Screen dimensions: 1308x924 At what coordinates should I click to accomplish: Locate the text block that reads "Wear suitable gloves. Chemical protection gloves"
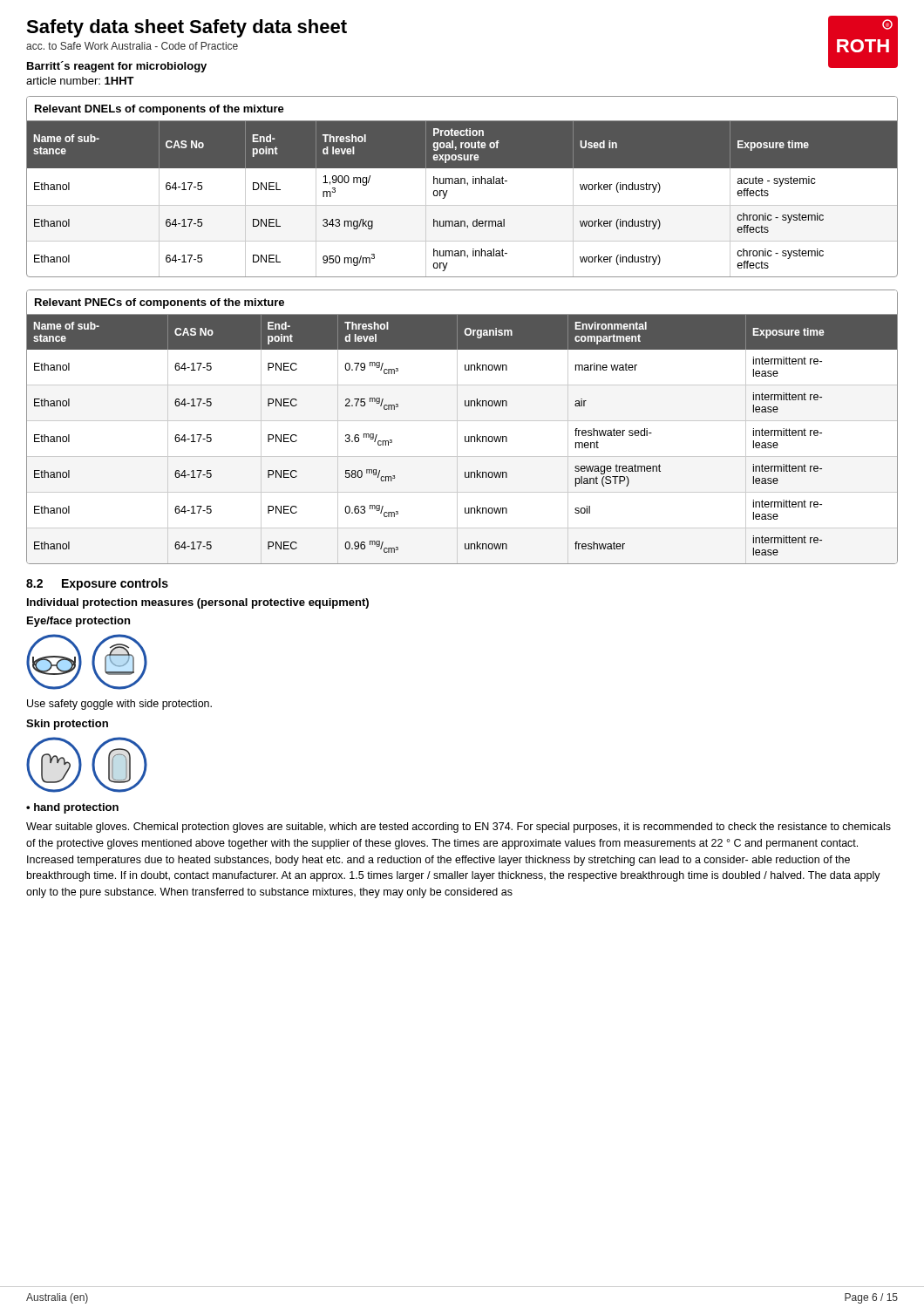tap(458, 859)
